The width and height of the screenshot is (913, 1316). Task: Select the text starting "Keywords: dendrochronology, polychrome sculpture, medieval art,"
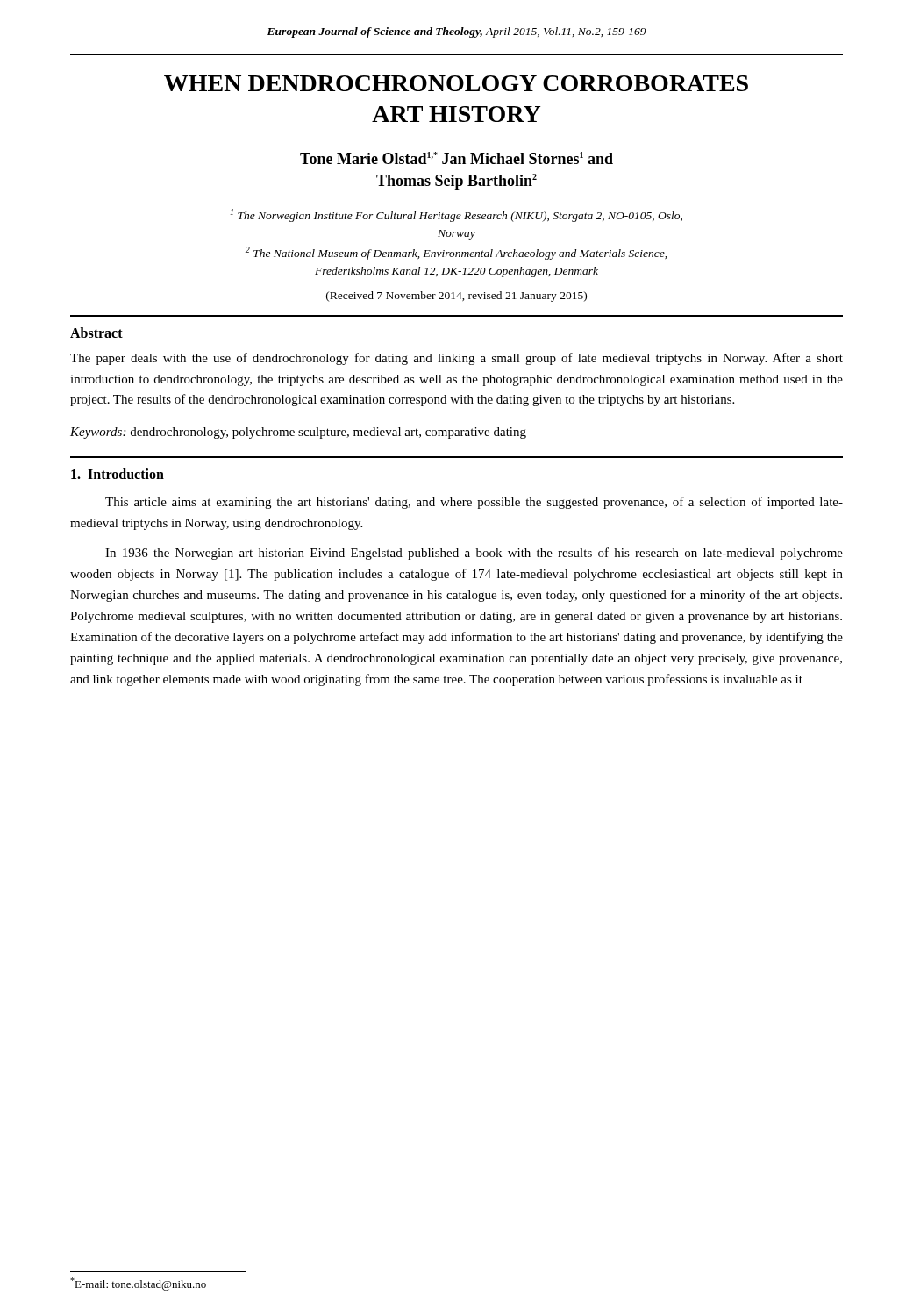pyautogui.click(x=298, y=432)
